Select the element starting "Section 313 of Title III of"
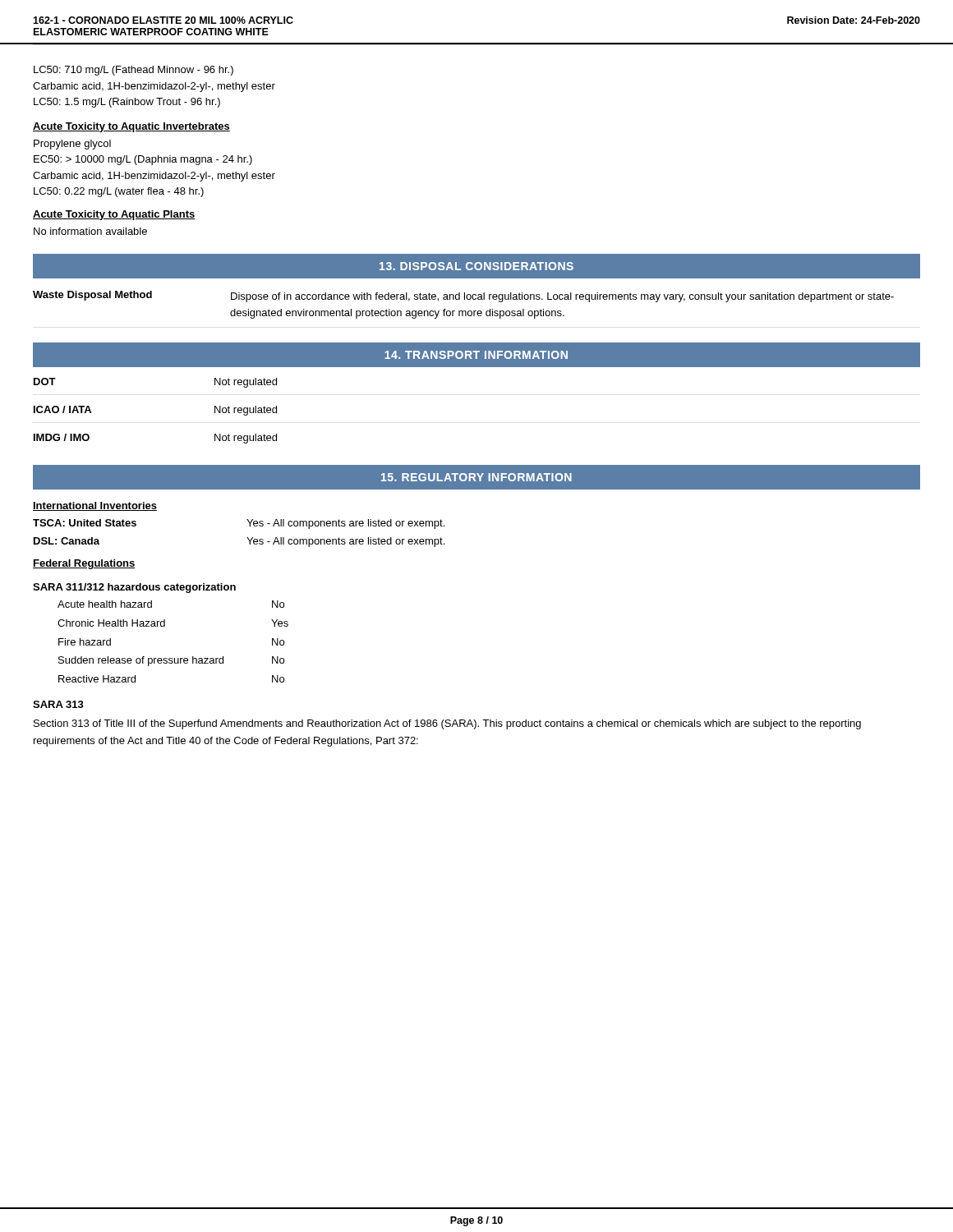 pos(447,732)
